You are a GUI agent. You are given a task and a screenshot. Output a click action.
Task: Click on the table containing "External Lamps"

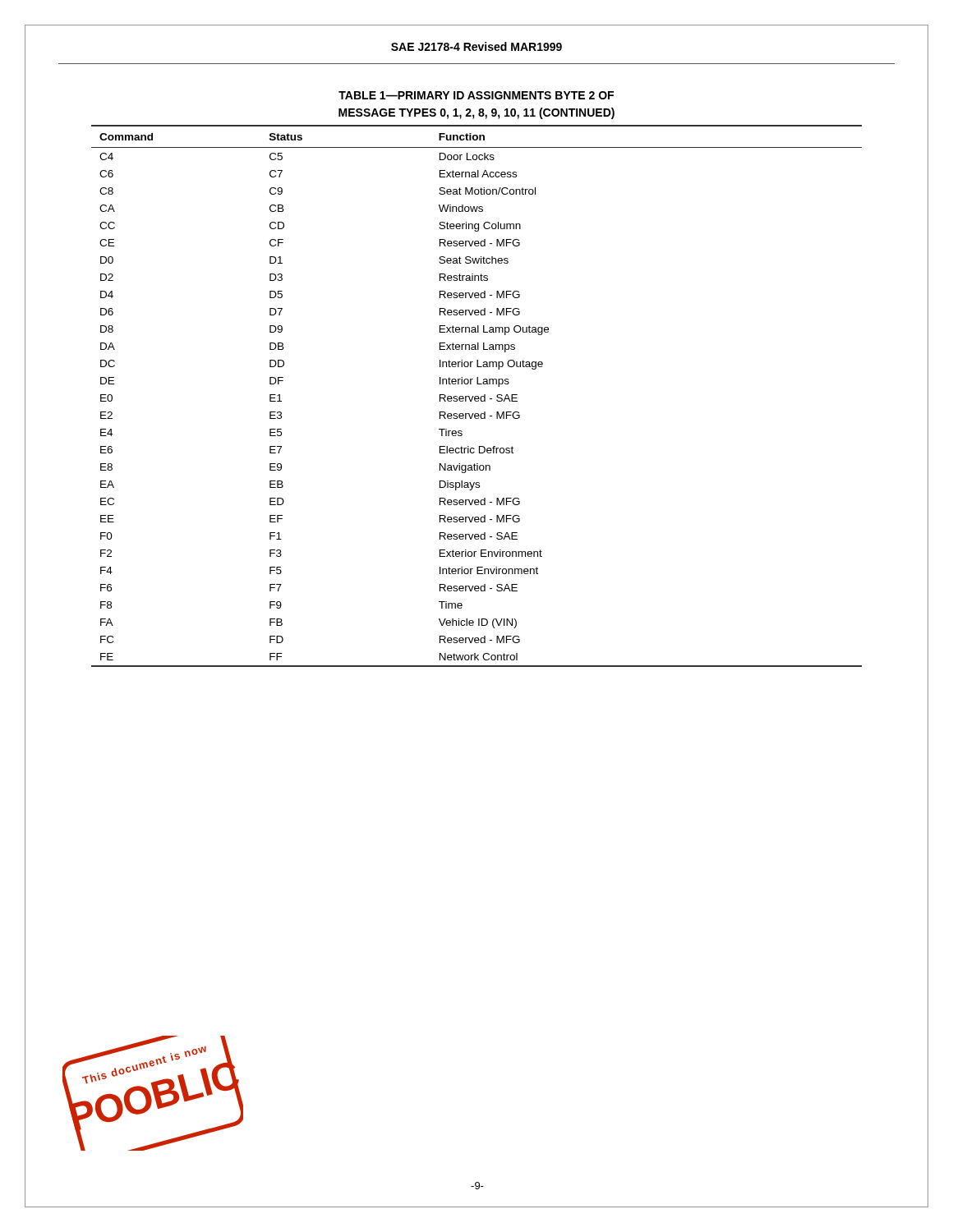point(476,377)
